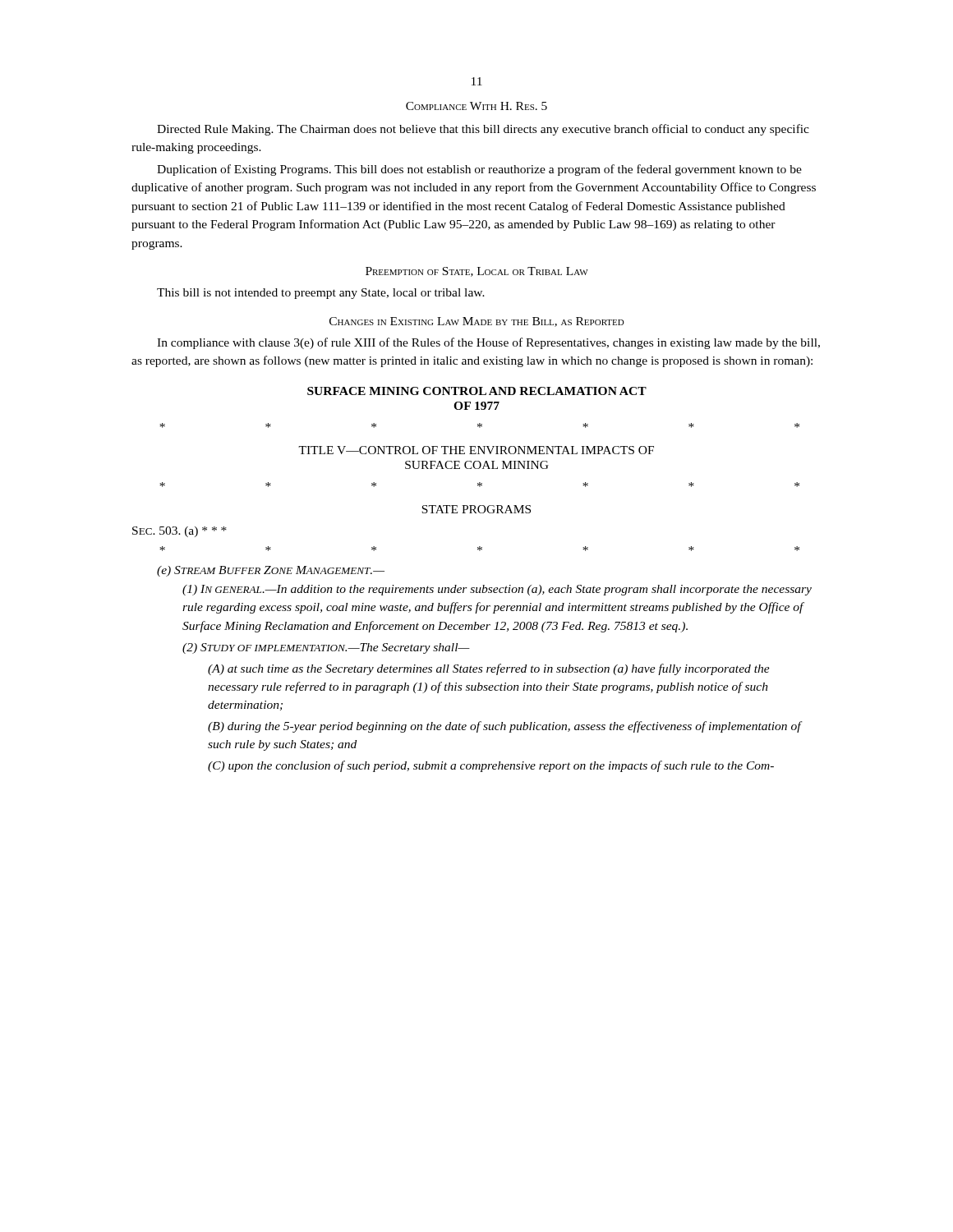Where does it say "SURFACE MINING CONTROL AND RECLAMATION ACTOF 1977"?
This screenshot has height=1232, width=953.
(476, 398)
